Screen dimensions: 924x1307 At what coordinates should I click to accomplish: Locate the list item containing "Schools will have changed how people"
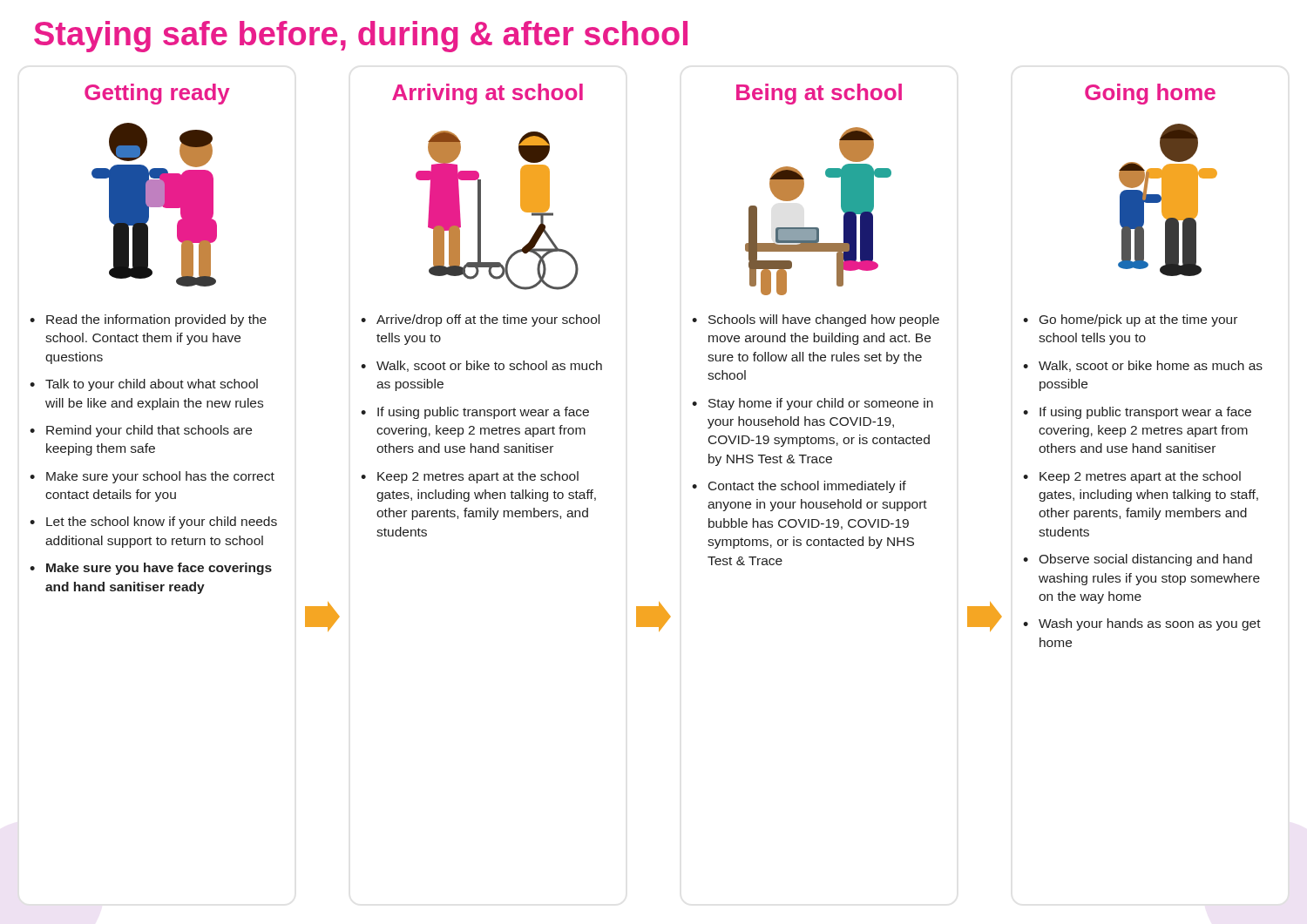point(823,347)
